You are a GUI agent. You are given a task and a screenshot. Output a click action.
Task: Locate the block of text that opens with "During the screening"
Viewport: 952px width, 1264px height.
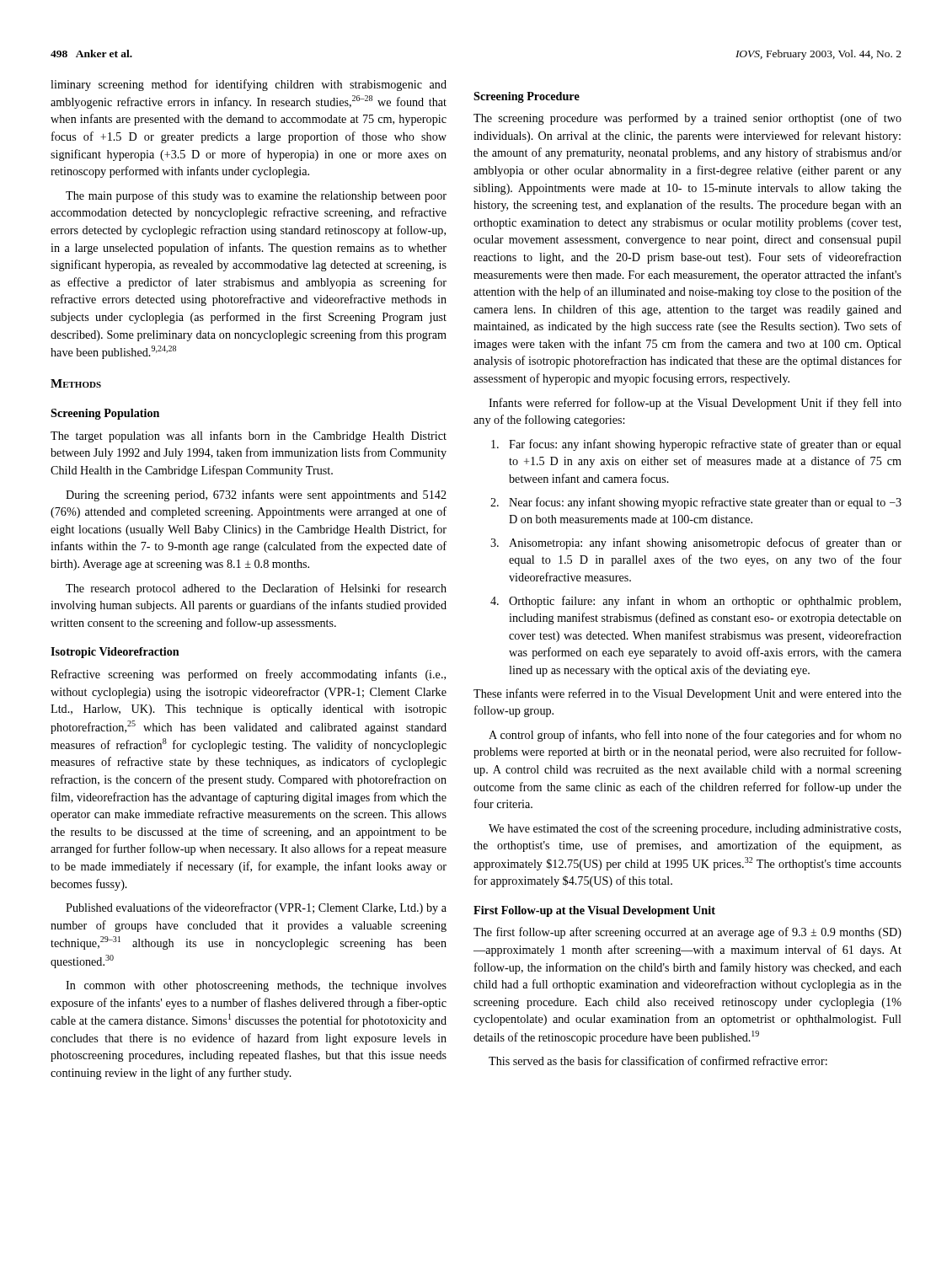(249, 529)
